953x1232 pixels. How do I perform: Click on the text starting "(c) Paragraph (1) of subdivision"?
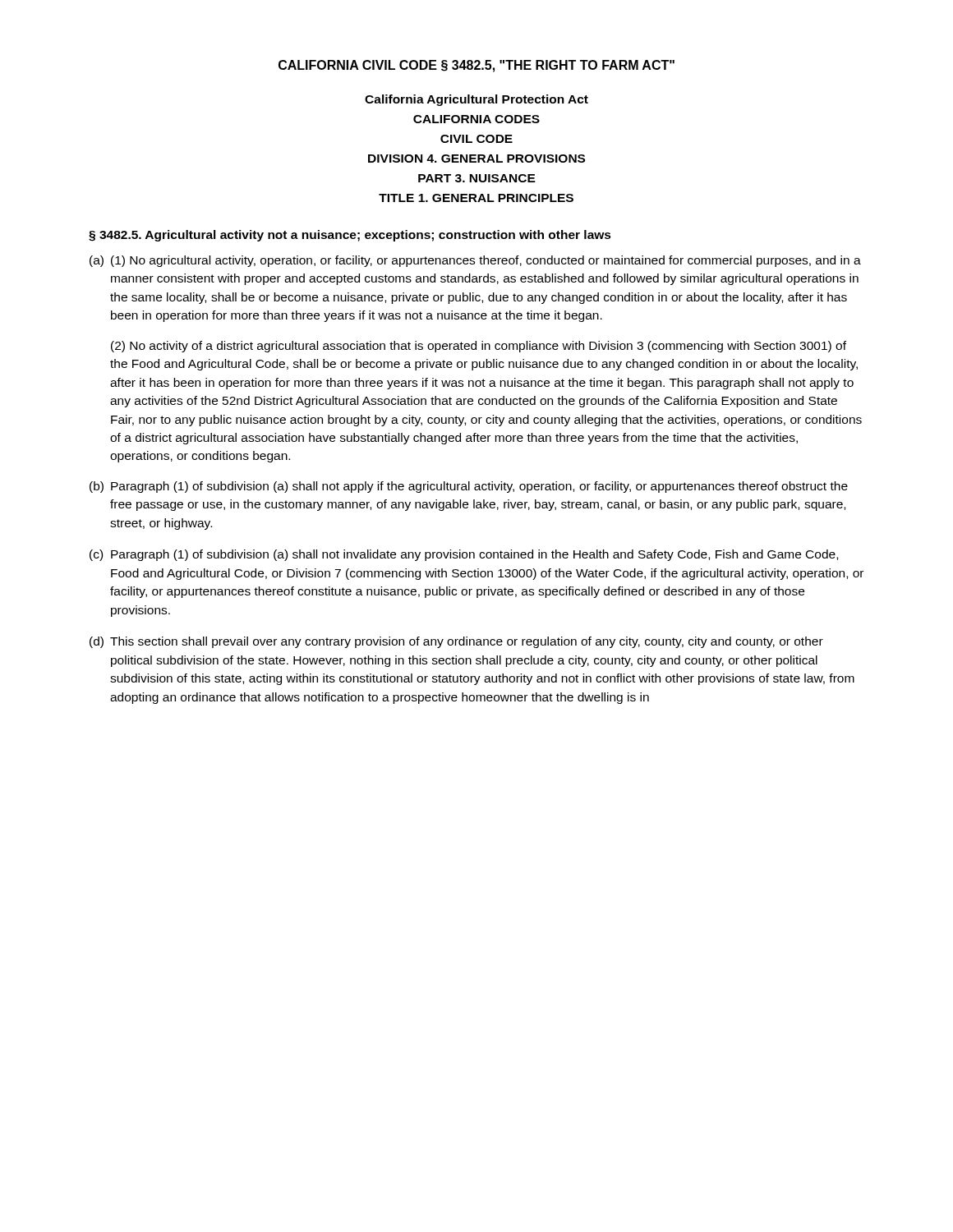[x=476, y=583]
